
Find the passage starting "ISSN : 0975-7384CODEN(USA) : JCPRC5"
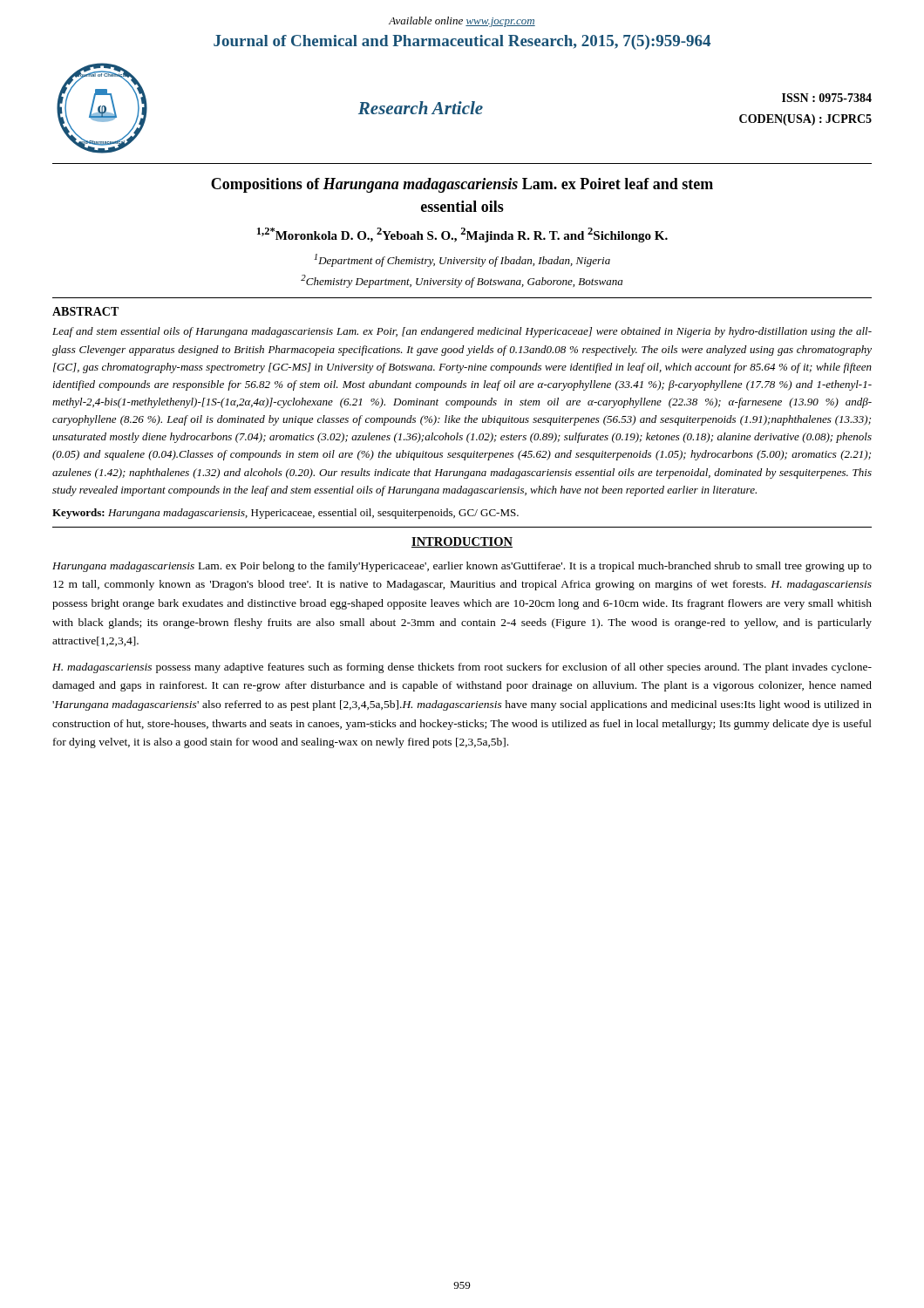(x=805, y=108)
